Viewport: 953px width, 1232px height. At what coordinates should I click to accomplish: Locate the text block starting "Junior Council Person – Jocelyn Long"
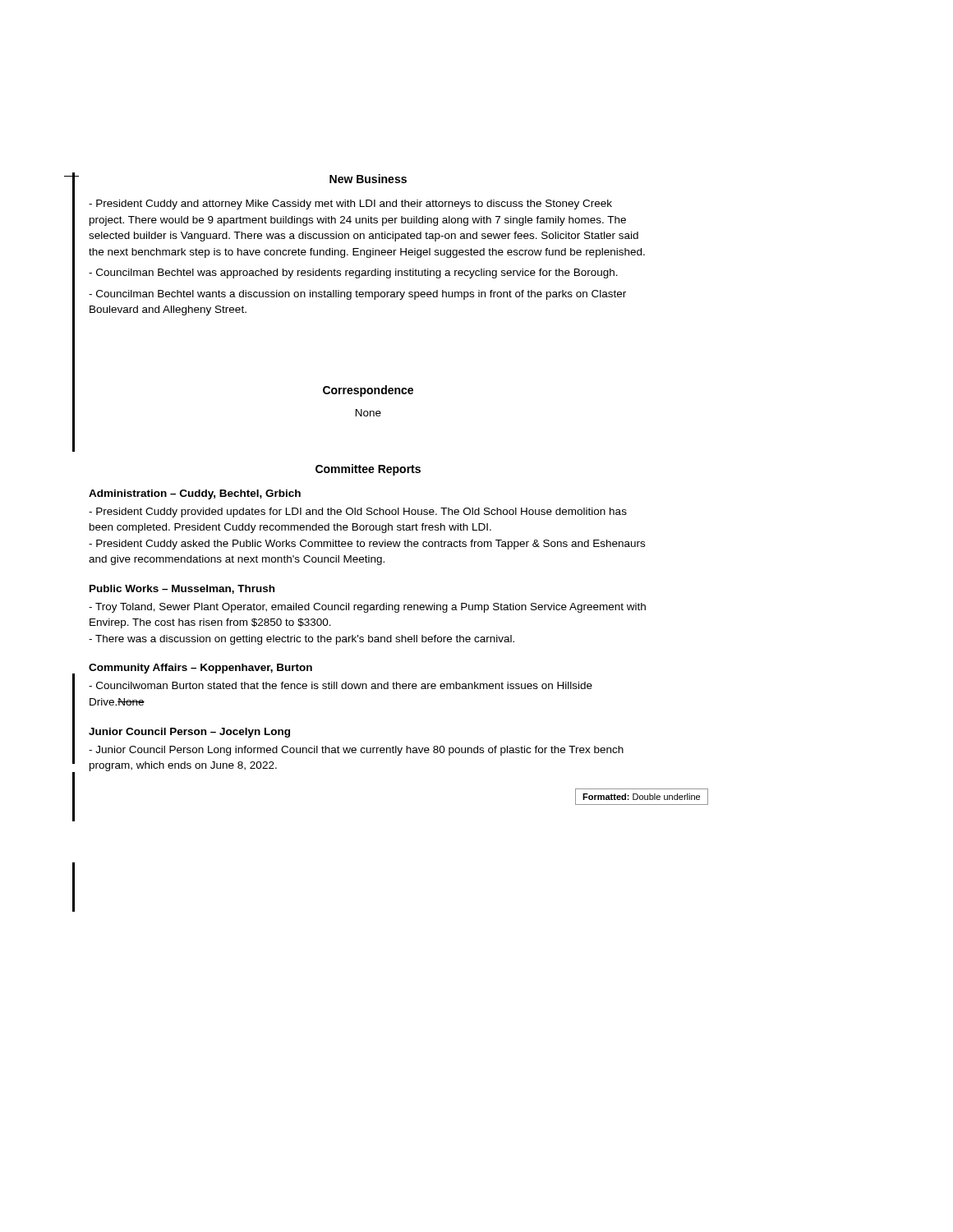tap(190, 731)
